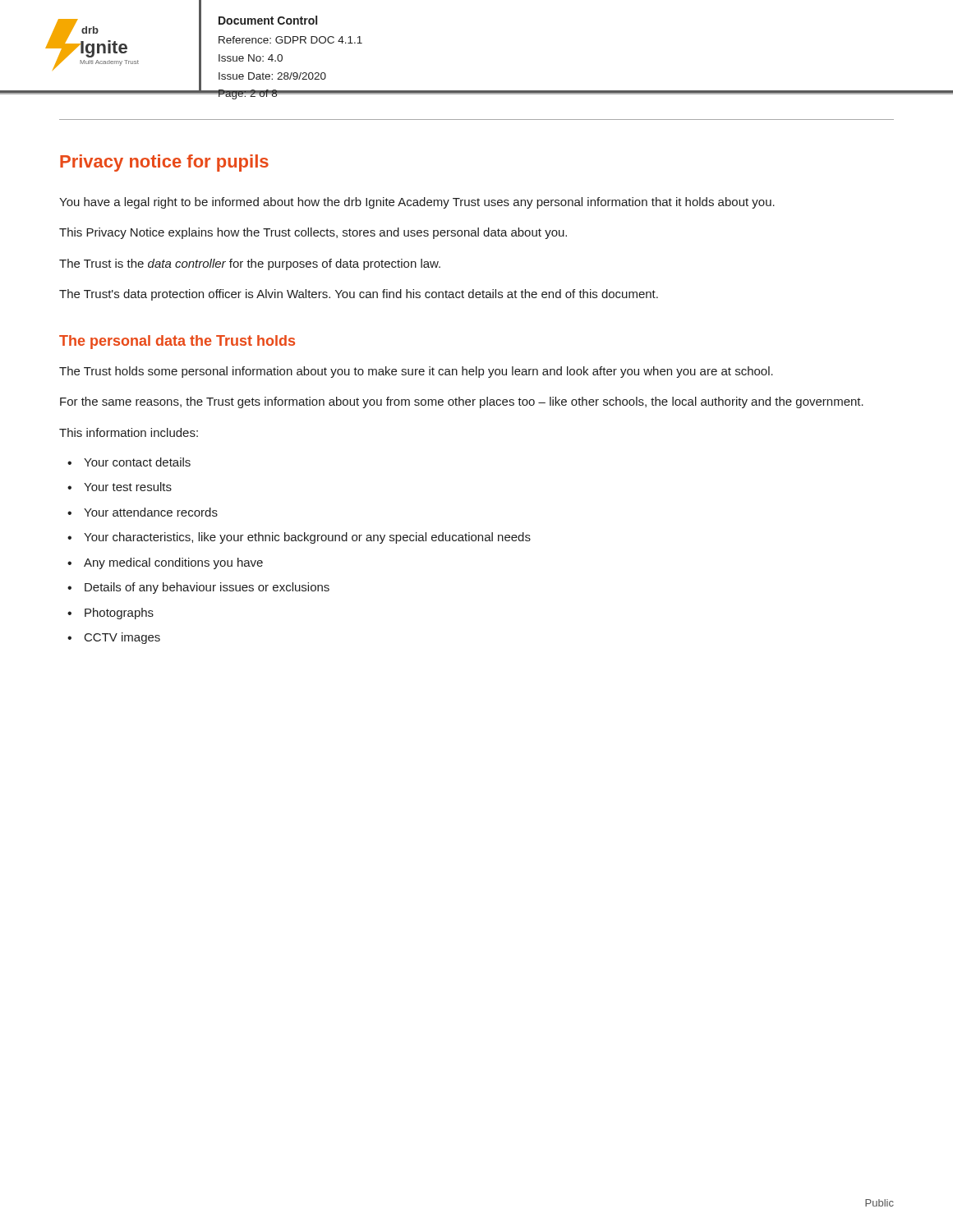Find "The personal data the Trust holds" on this page
Viewport: 953px width, 1232px height.
pos(177,341)
